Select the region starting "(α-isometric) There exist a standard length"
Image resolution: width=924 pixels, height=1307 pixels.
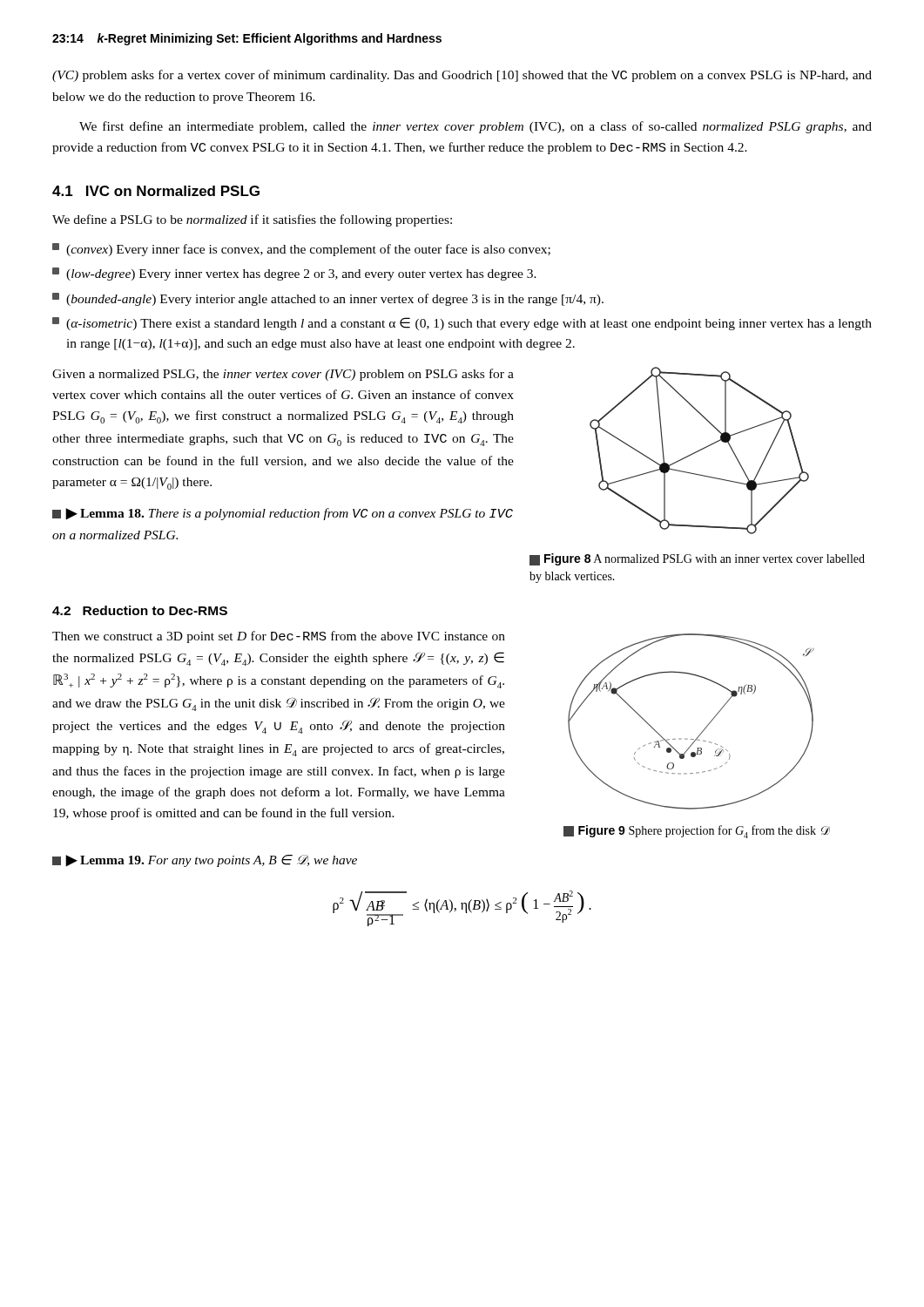coord(462,333)
